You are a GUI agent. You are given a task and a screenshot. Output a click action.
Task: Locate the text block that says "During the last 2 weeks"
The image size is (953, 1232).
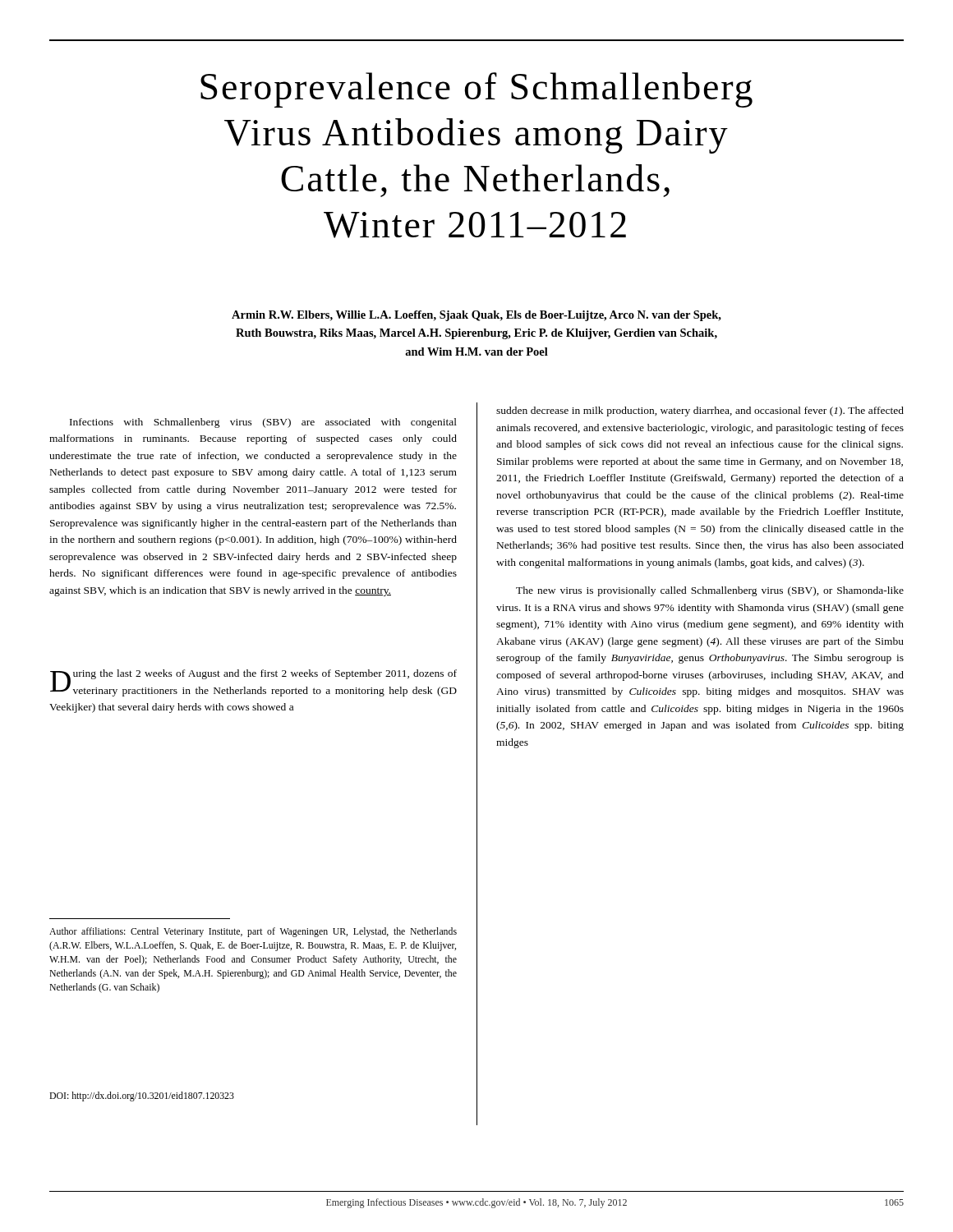[x=253, y=691]
